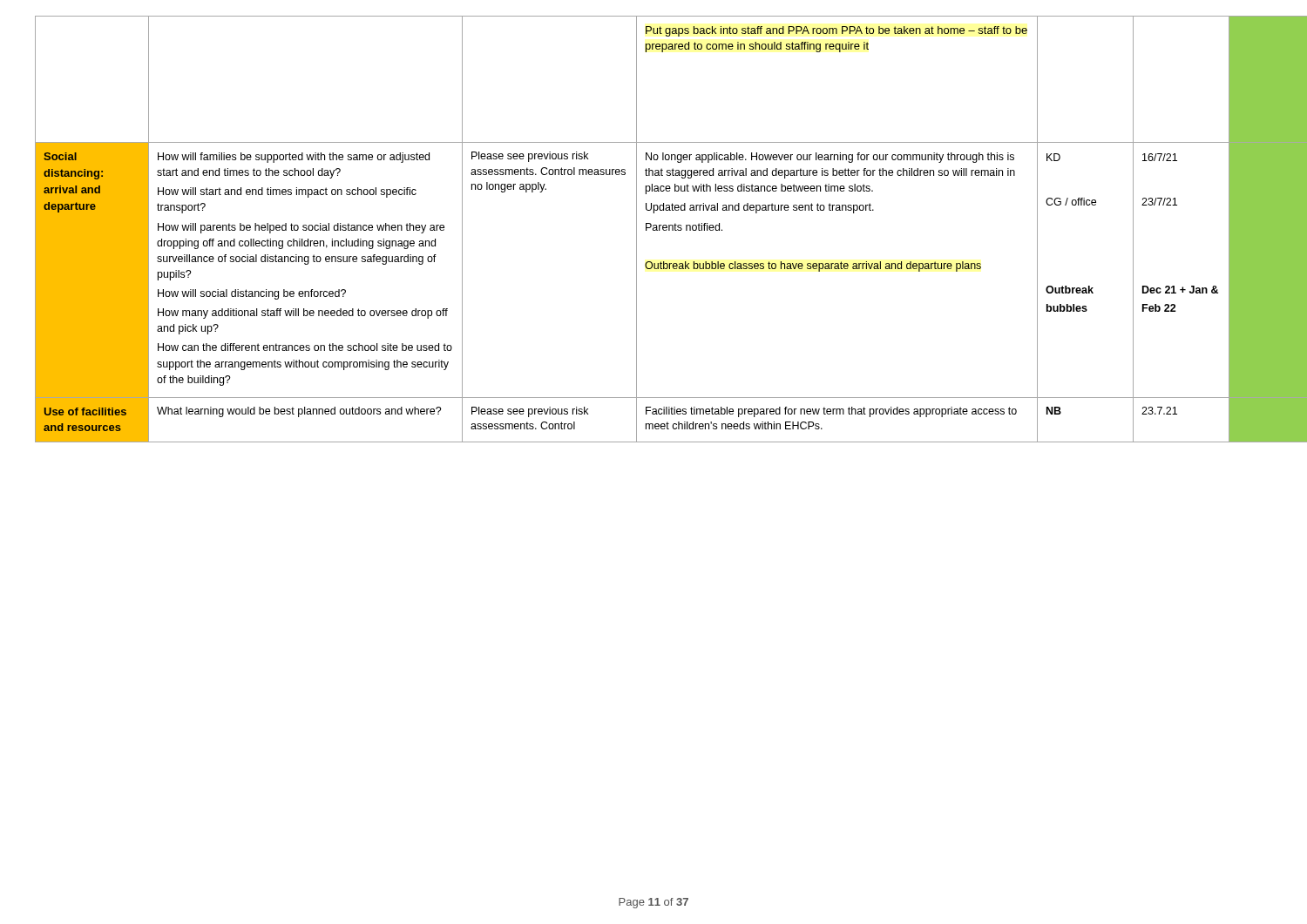Select the table
The image size is (1307, 924).
tap(654, 451)
